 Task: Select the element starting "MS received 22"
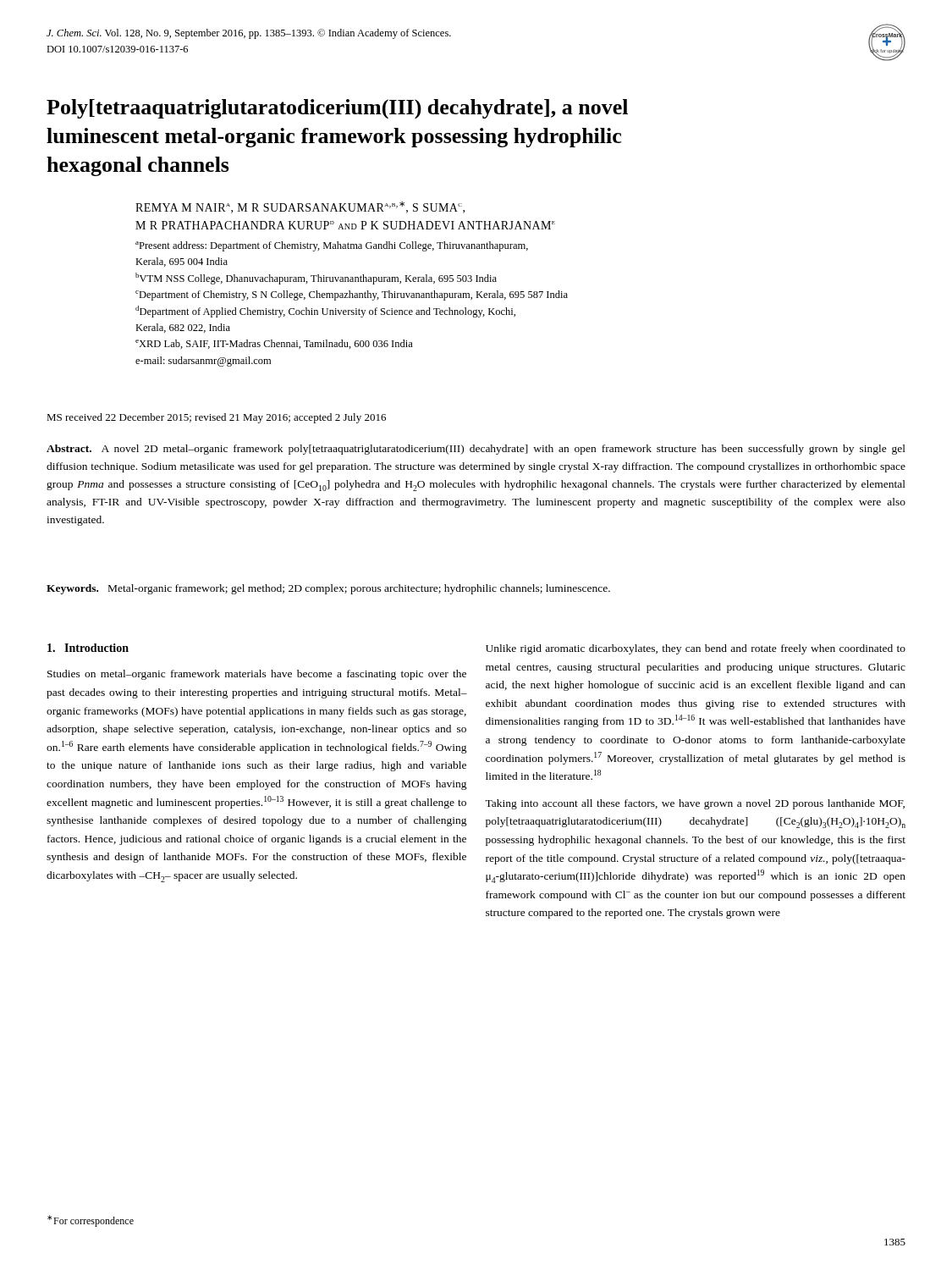tap(216, 417)
